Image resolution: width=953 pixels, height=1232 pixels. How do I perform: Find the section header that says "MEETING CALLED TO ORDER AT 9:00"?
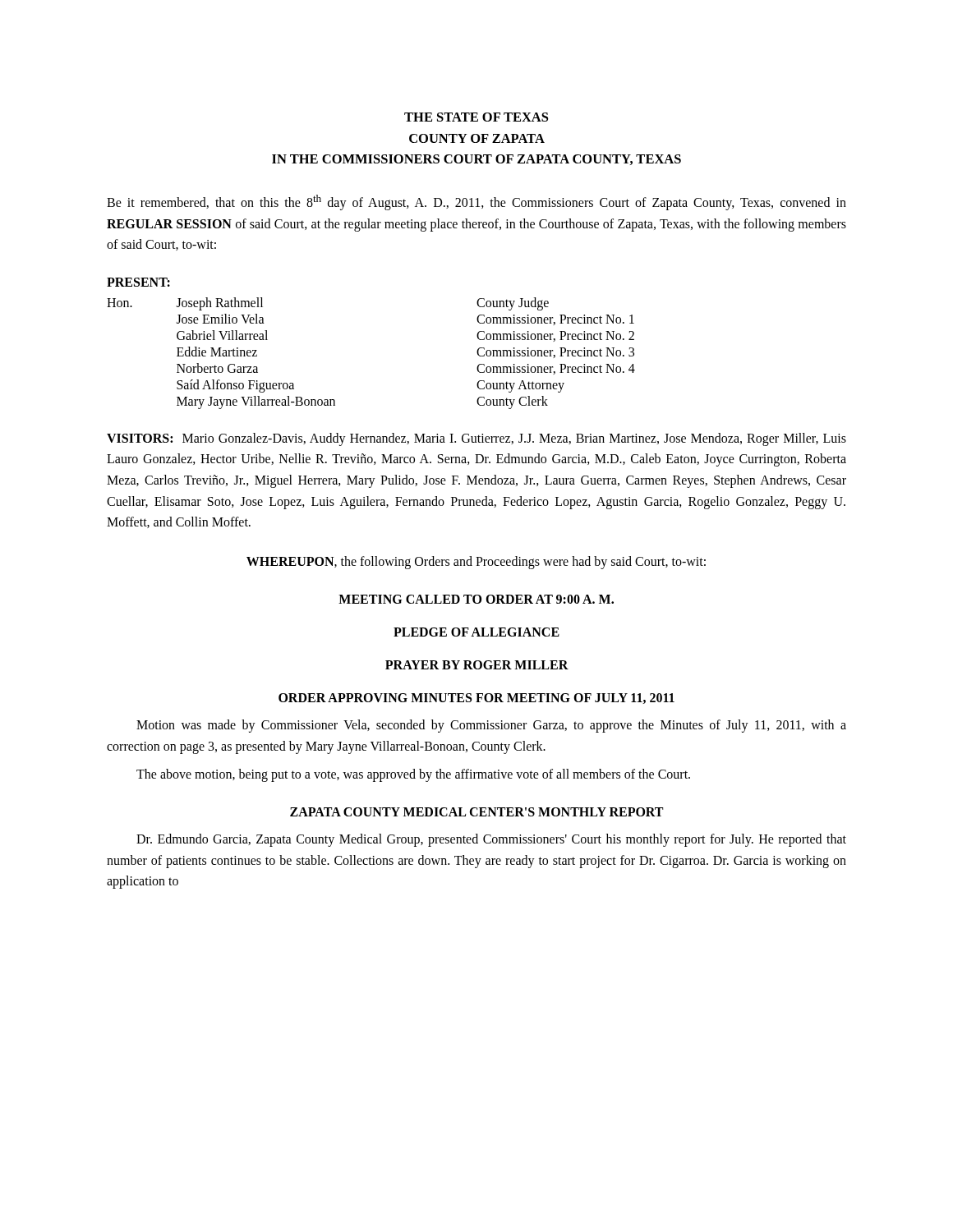[x=476, y=599]
